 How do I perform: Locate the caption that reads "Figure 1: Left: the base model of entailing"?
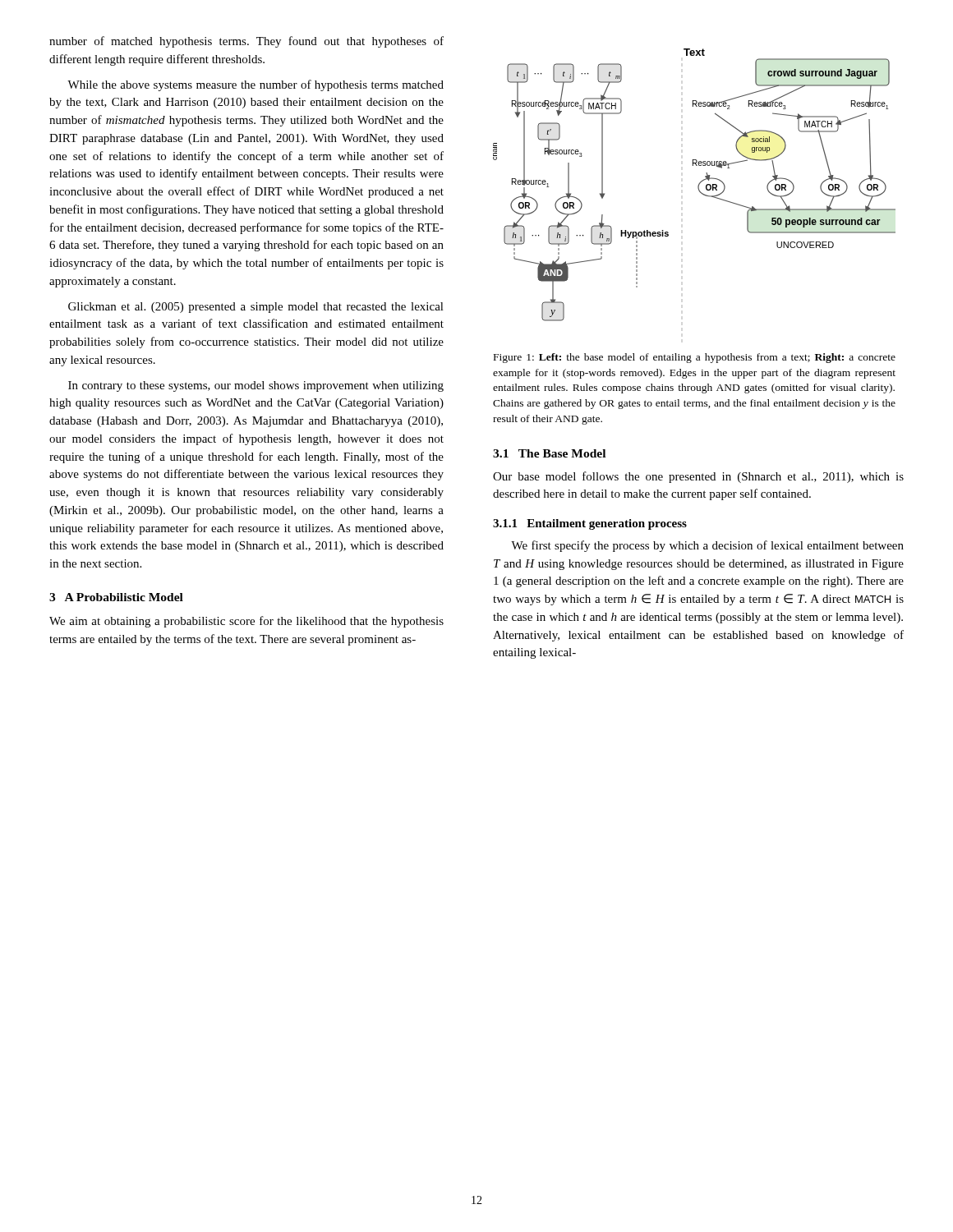[x=694, y=387]
